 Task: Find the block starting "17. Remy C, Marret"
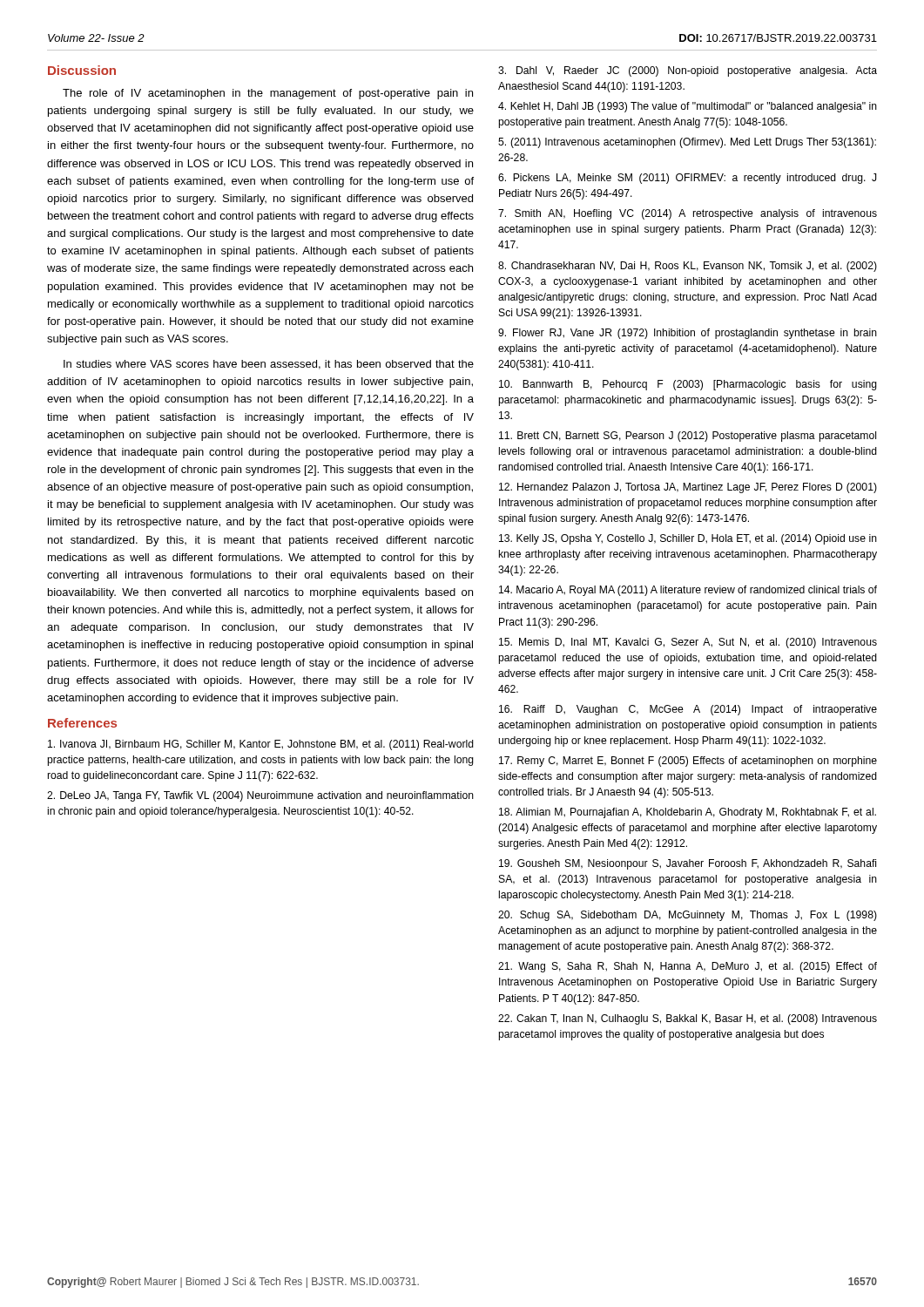coord(688,776)
